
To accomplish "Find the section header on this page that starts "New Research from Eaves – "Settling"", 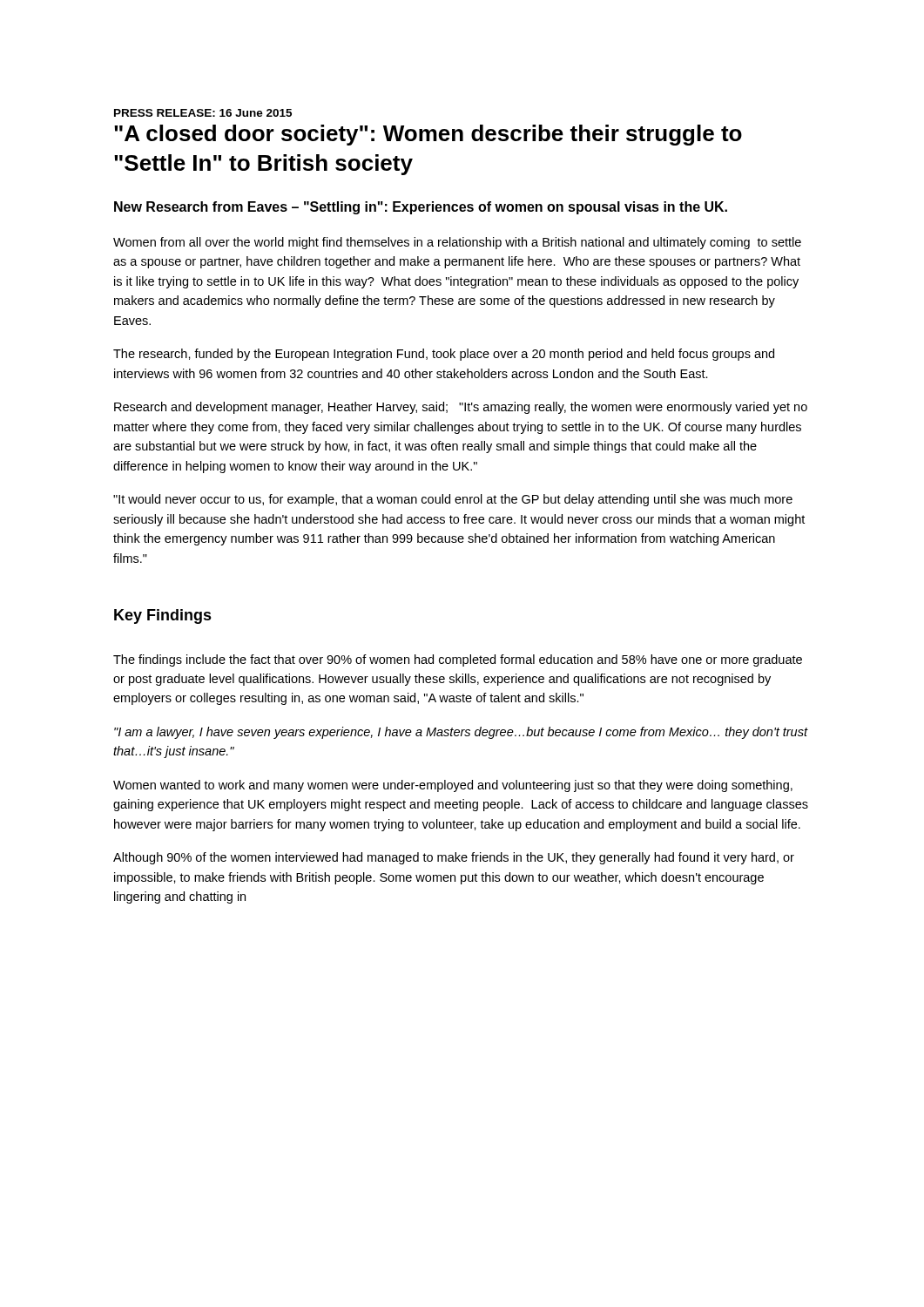I will tap(462, 207).
